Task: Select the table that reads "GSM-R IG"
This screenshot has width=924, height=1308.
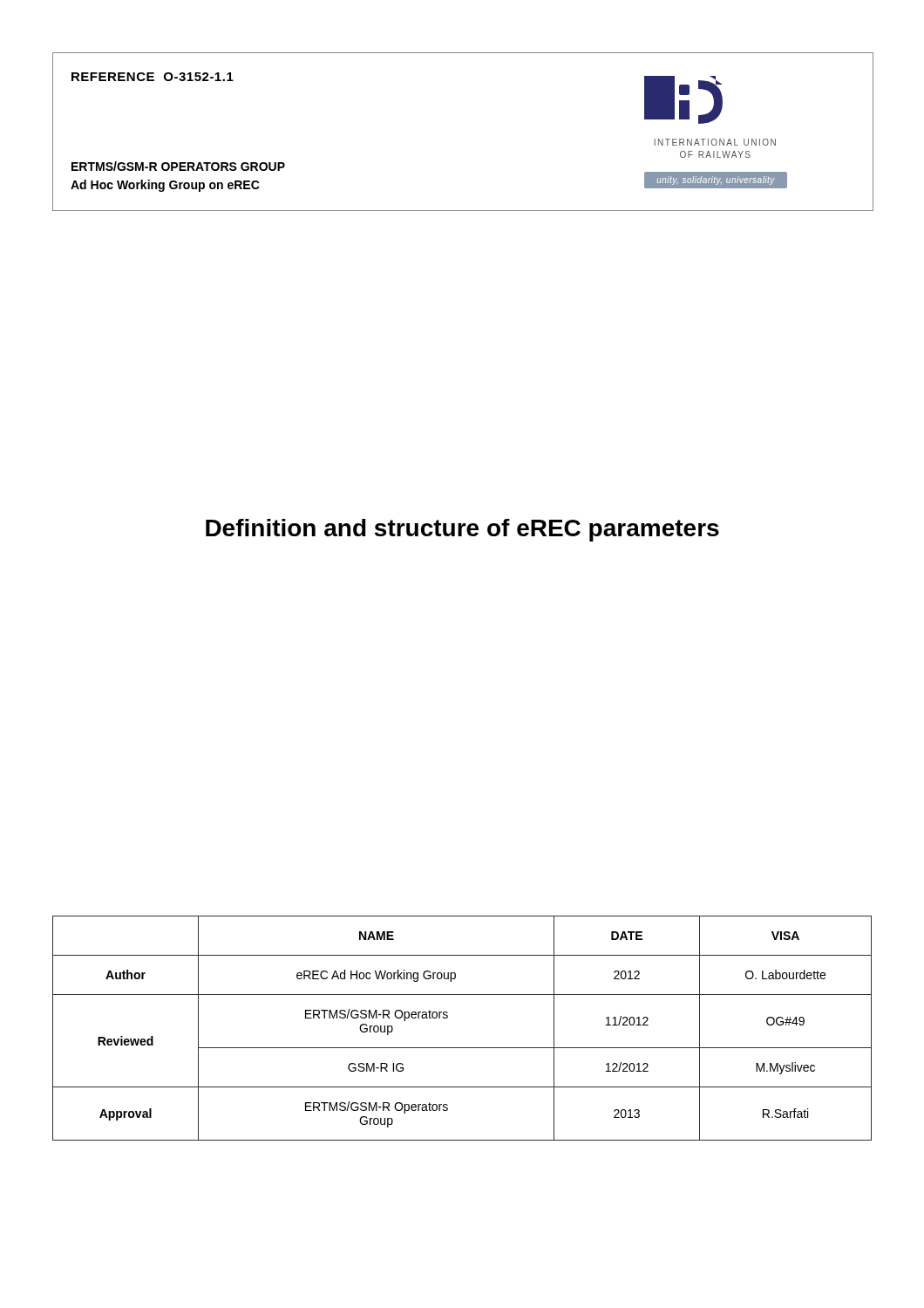Action: point(462,1028)
